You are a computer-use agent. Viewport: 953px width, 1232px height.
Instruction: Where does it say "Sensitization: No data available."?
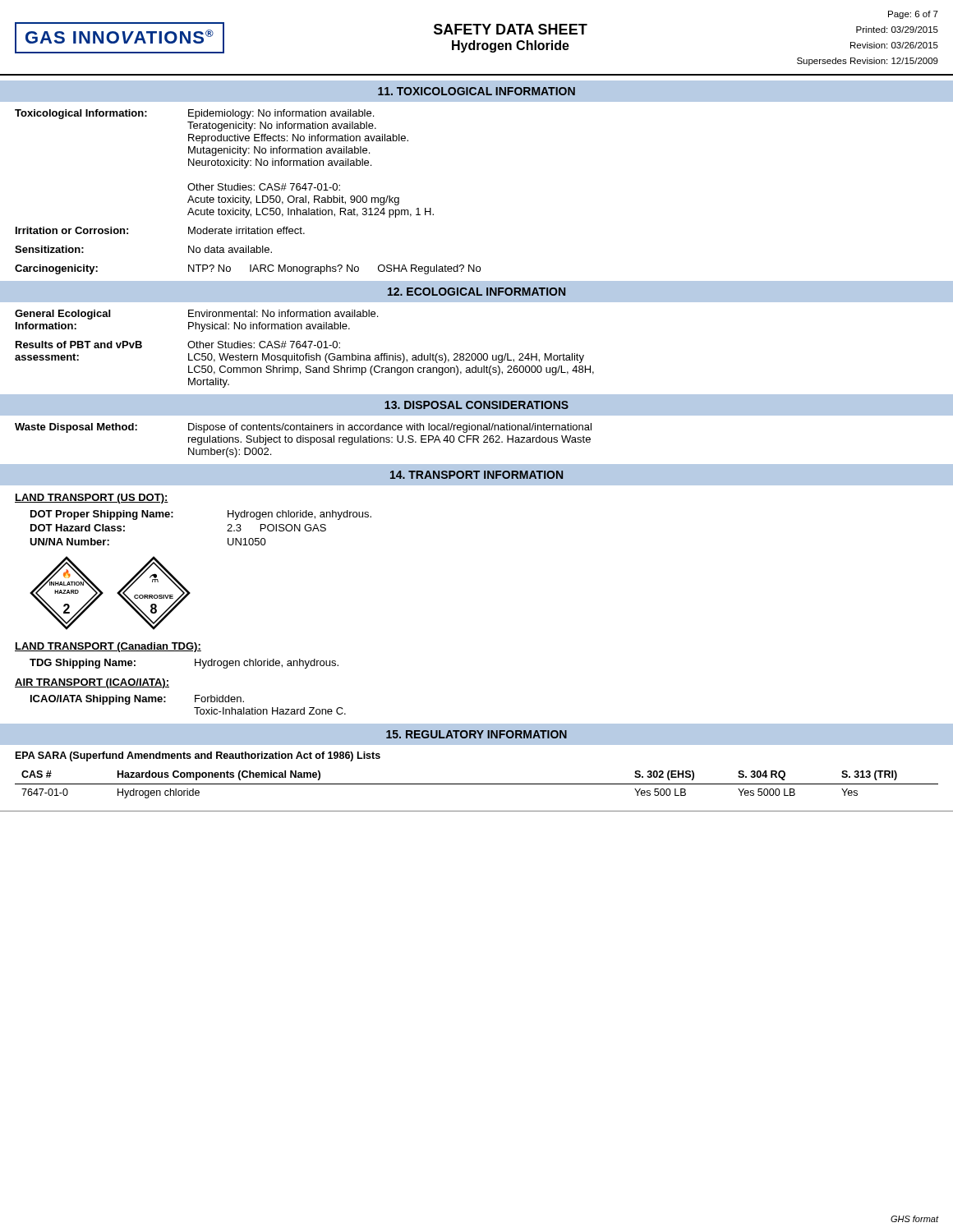[x=48, y=249]
